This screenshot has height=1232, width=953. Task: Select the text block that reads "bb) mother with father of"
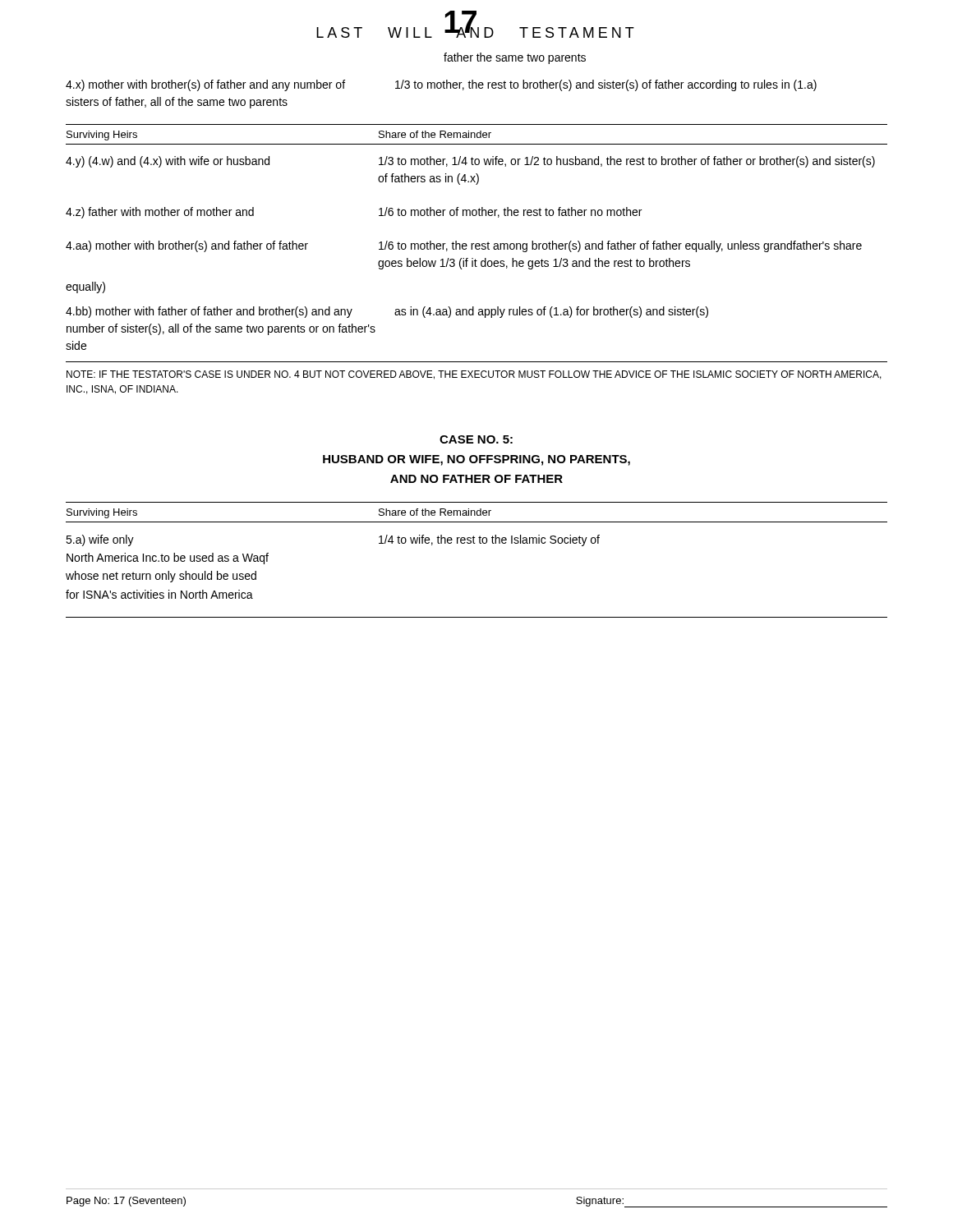pyautogui.click(x=204, y=312)
